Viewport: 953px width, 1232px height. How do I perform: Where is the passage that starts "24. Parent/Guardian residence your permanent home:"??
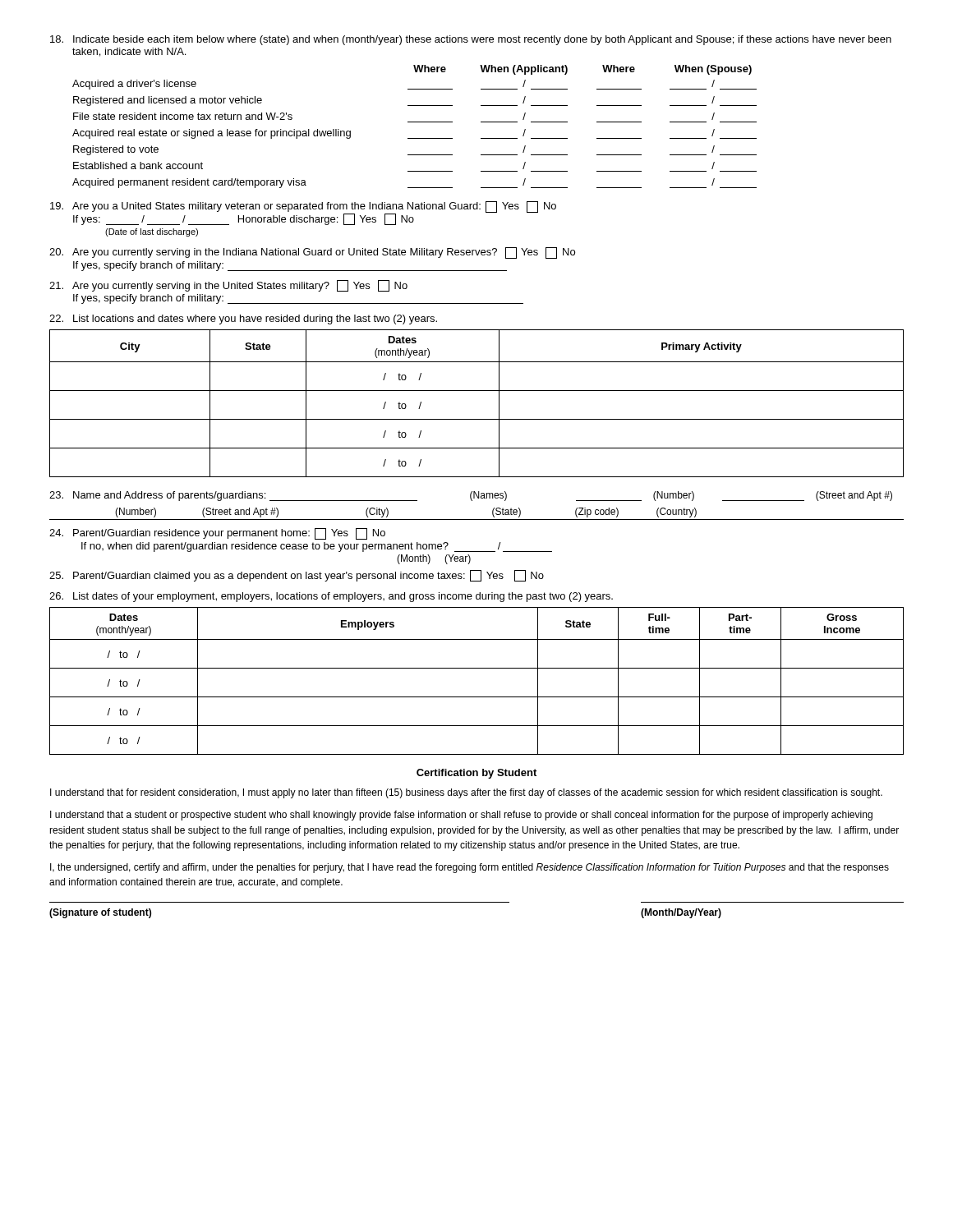tap(302, 545)
